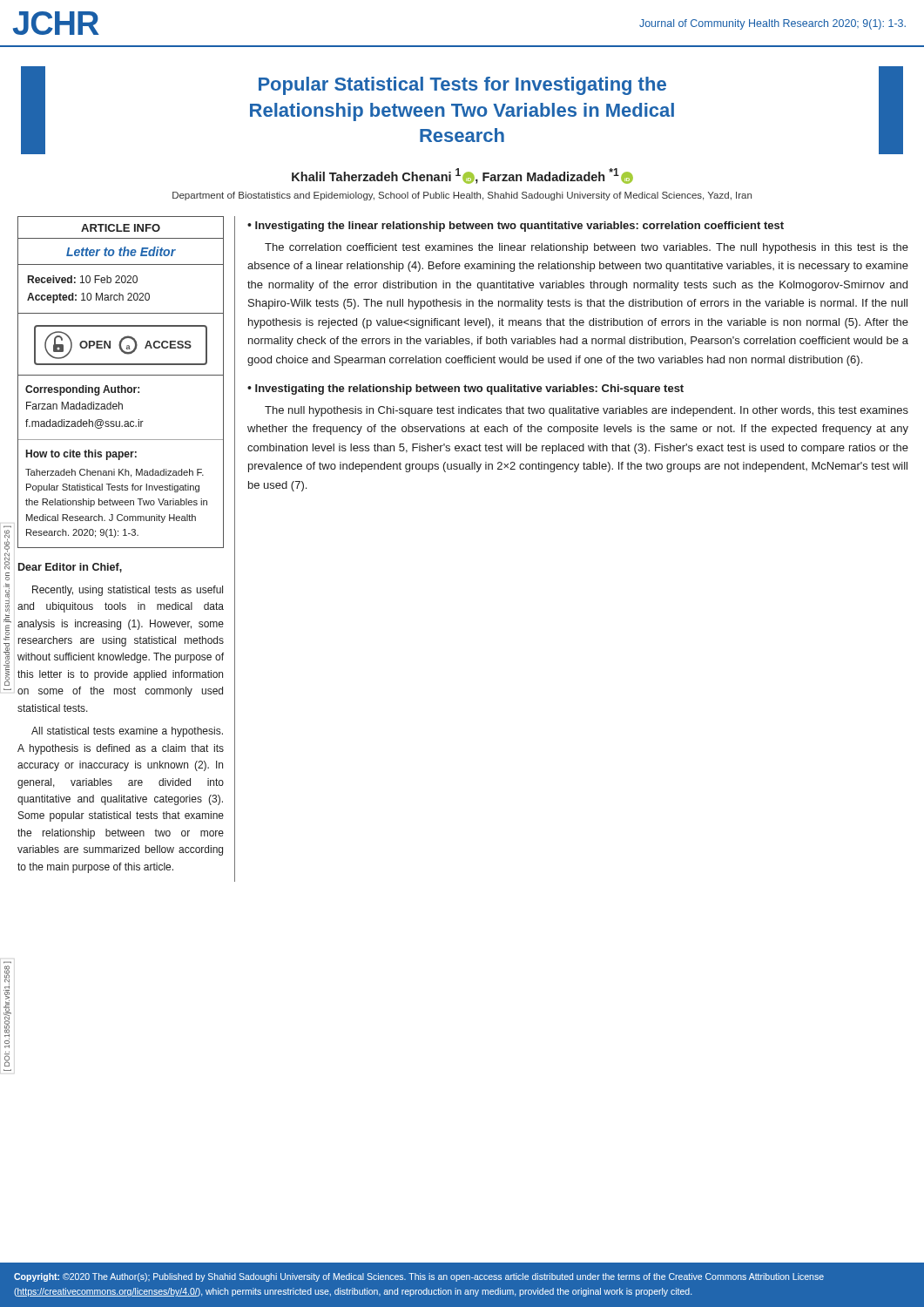Select the block starting "Dear Editor in Chief,"
The height and width of the screenshot is (1307, 924).
tap(70, 568)
